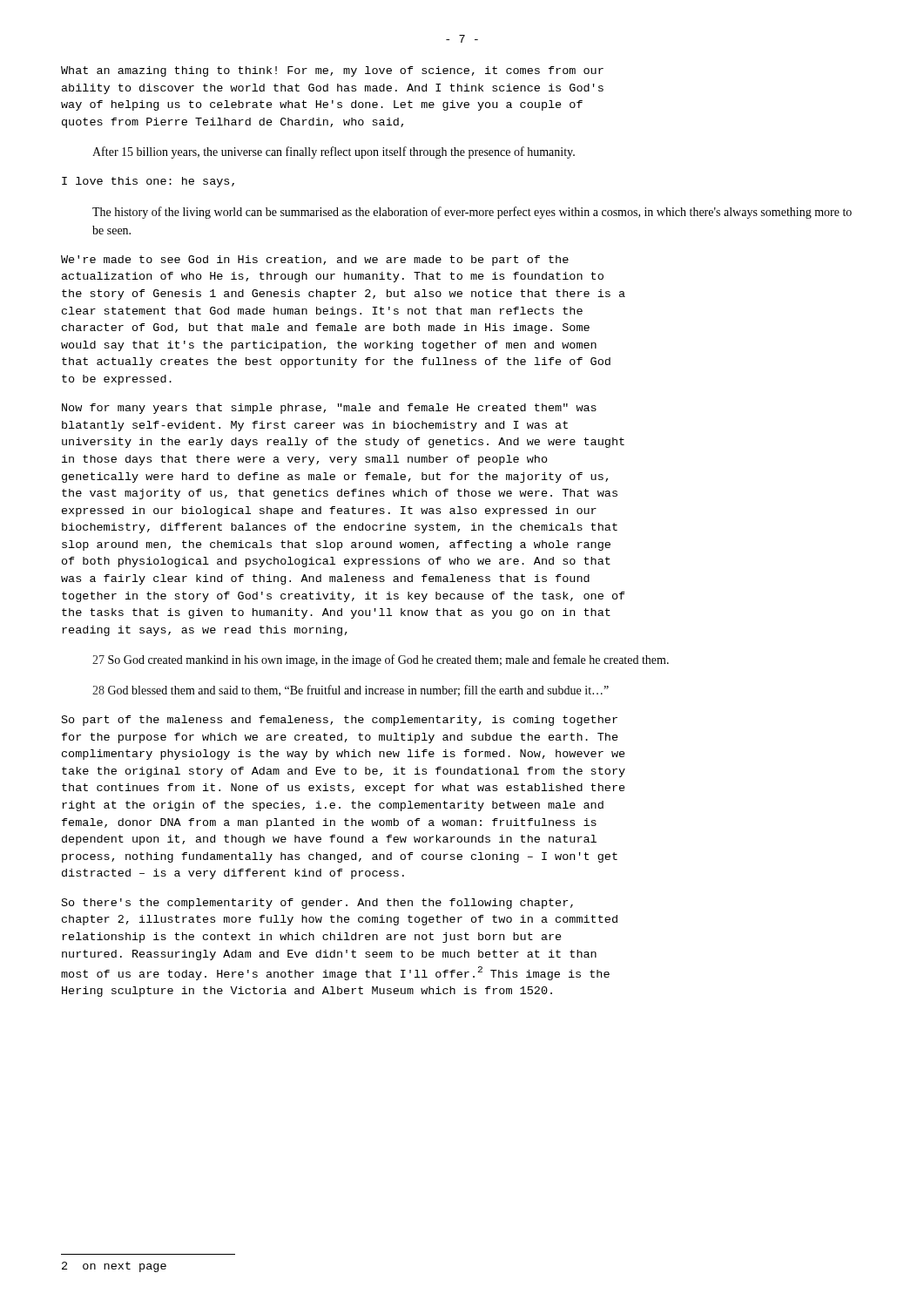Click on the text block starting "What an amazing thing to think! For"
924x1307 pixels.
point(333,97)
